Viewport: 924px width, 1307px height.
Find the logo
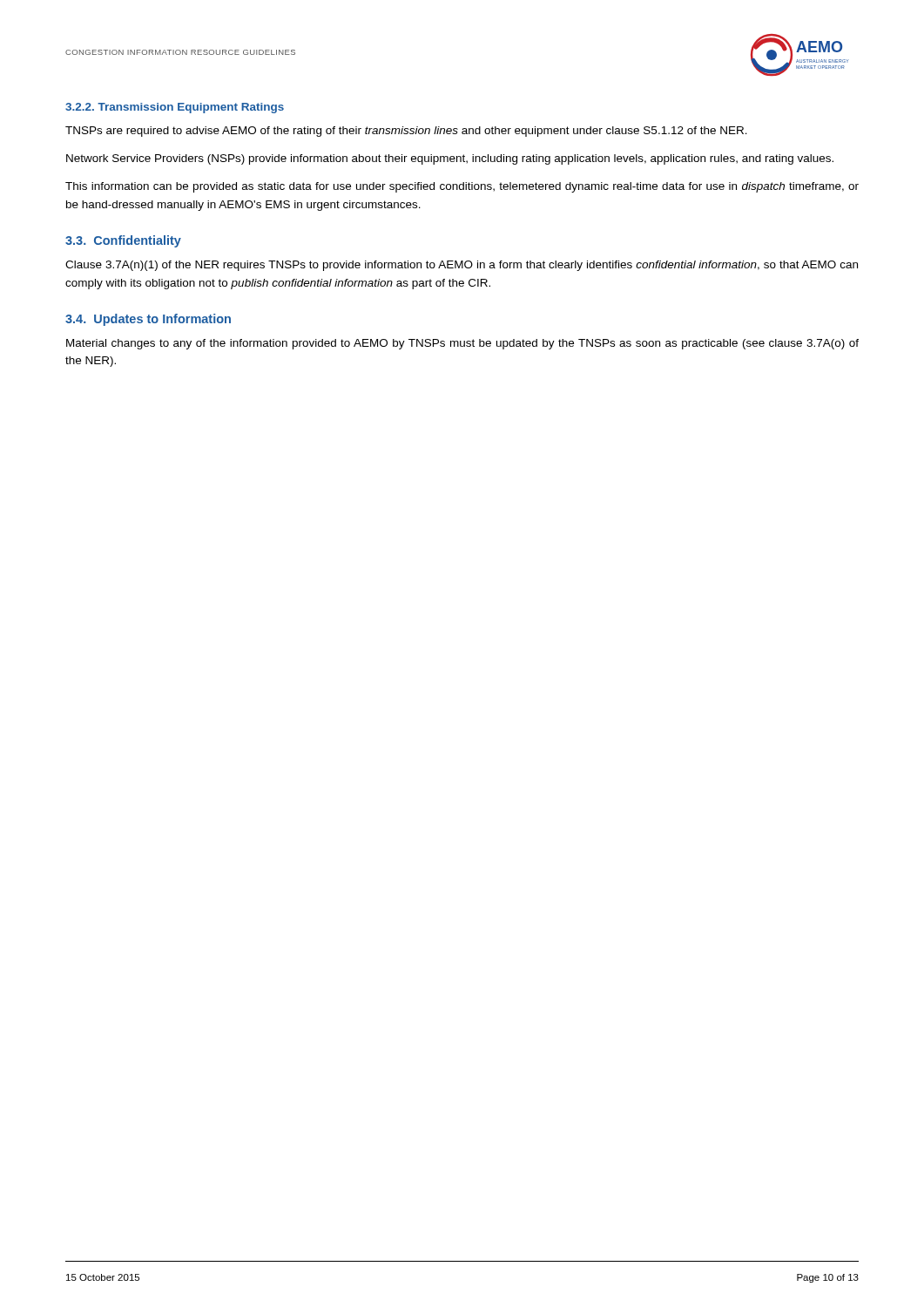(802, 55)
